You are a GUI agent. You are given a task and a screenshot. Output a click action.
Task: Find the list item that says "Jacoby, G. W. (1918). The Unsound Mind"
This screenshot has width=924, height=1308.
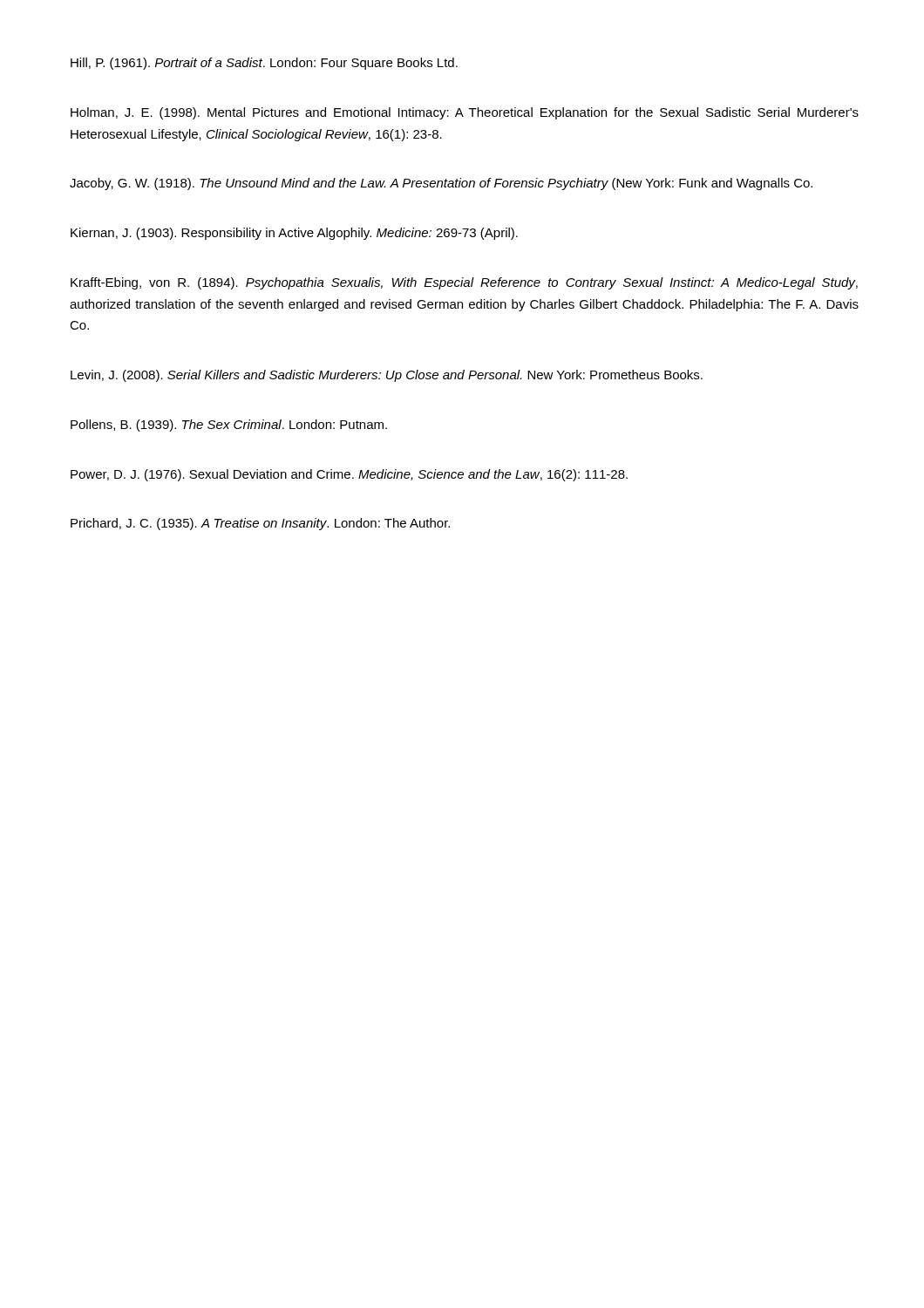[x=442, y=183]
